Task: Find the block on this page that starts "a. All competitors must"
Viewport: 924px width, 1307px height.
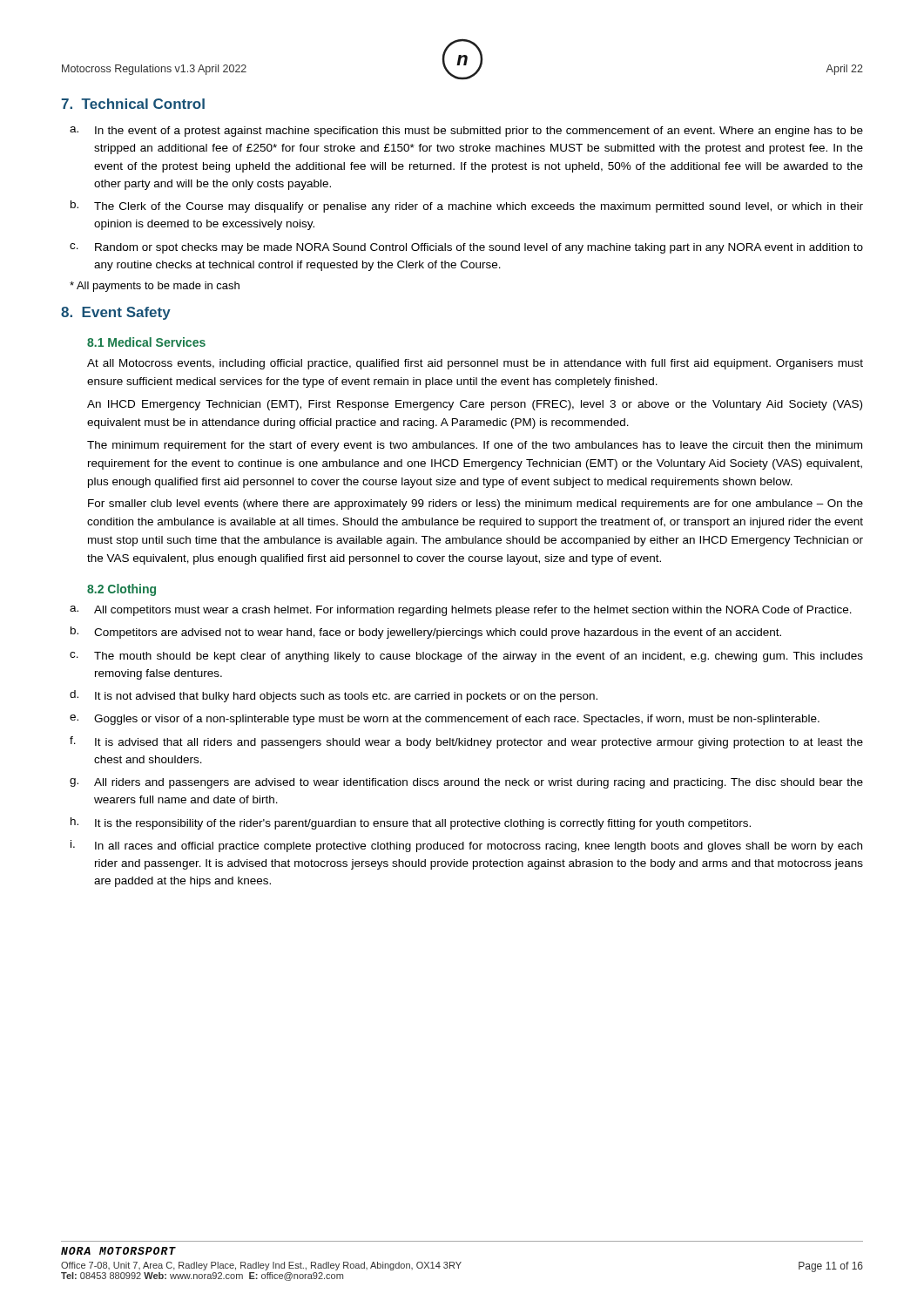Action: pyautogui.click(x=462, y=610)
